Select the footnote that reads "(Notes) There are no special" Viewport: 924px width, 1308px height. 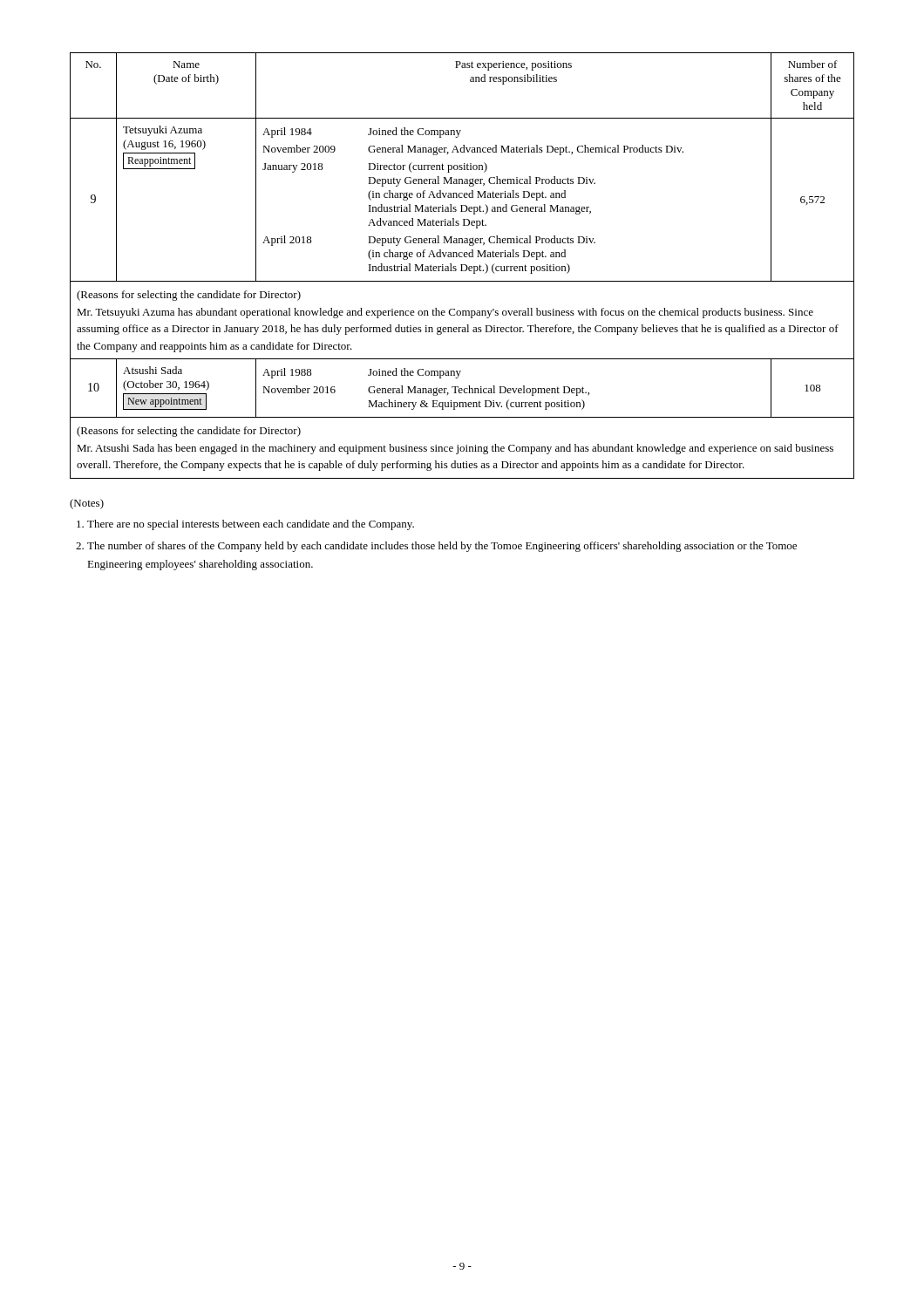click(462, 534)
